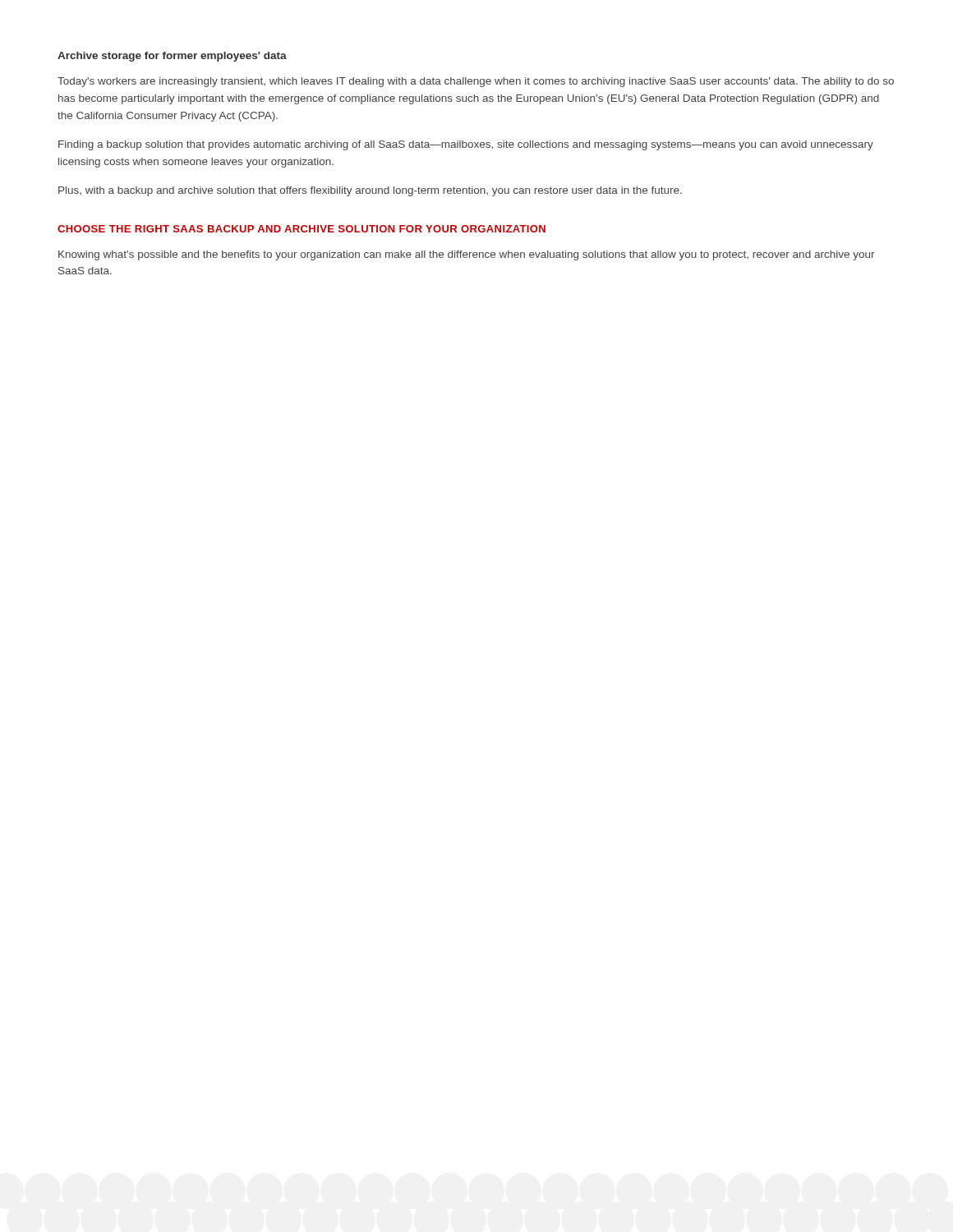The height and width of the screenshot is (1232, 953).
Task: Navigate to the block starting "Knowing what's possible"
Action: point(466,262)
